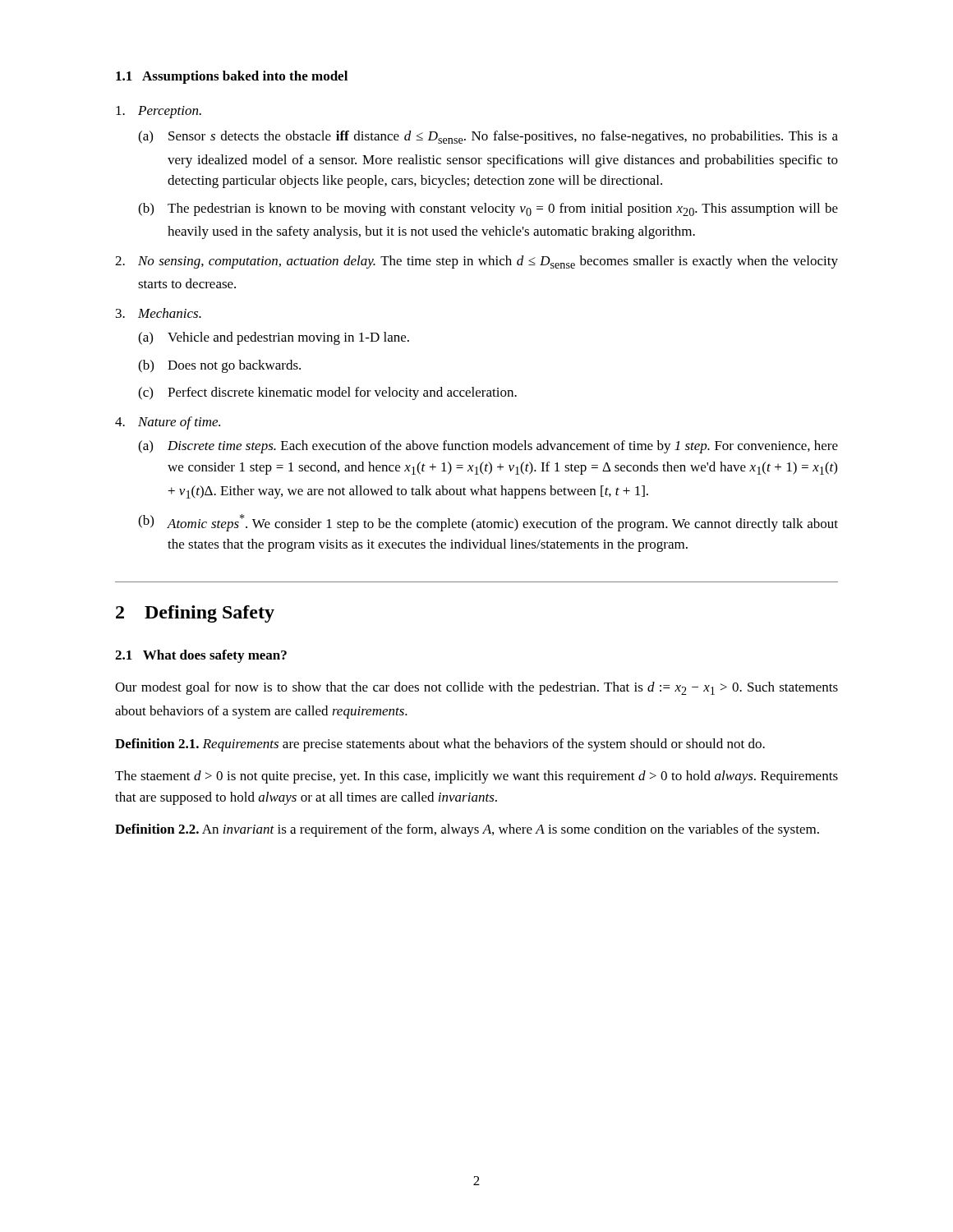Find the block starting "(c) Perfect discrete"
Viewport: 953px width, 1232px height.
click(x=488, y=393)
